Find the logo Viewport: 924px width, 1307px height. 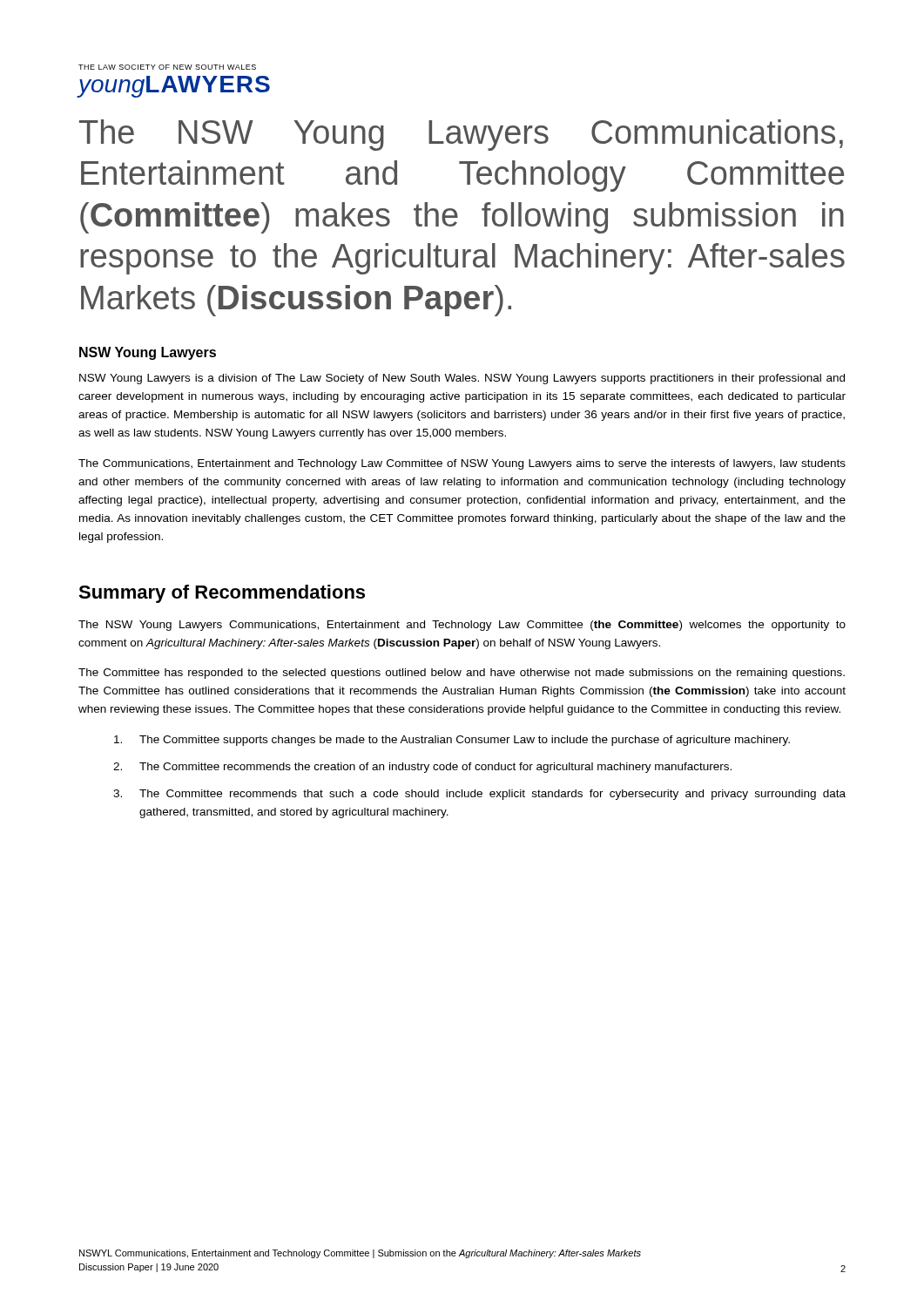(175, 80)
